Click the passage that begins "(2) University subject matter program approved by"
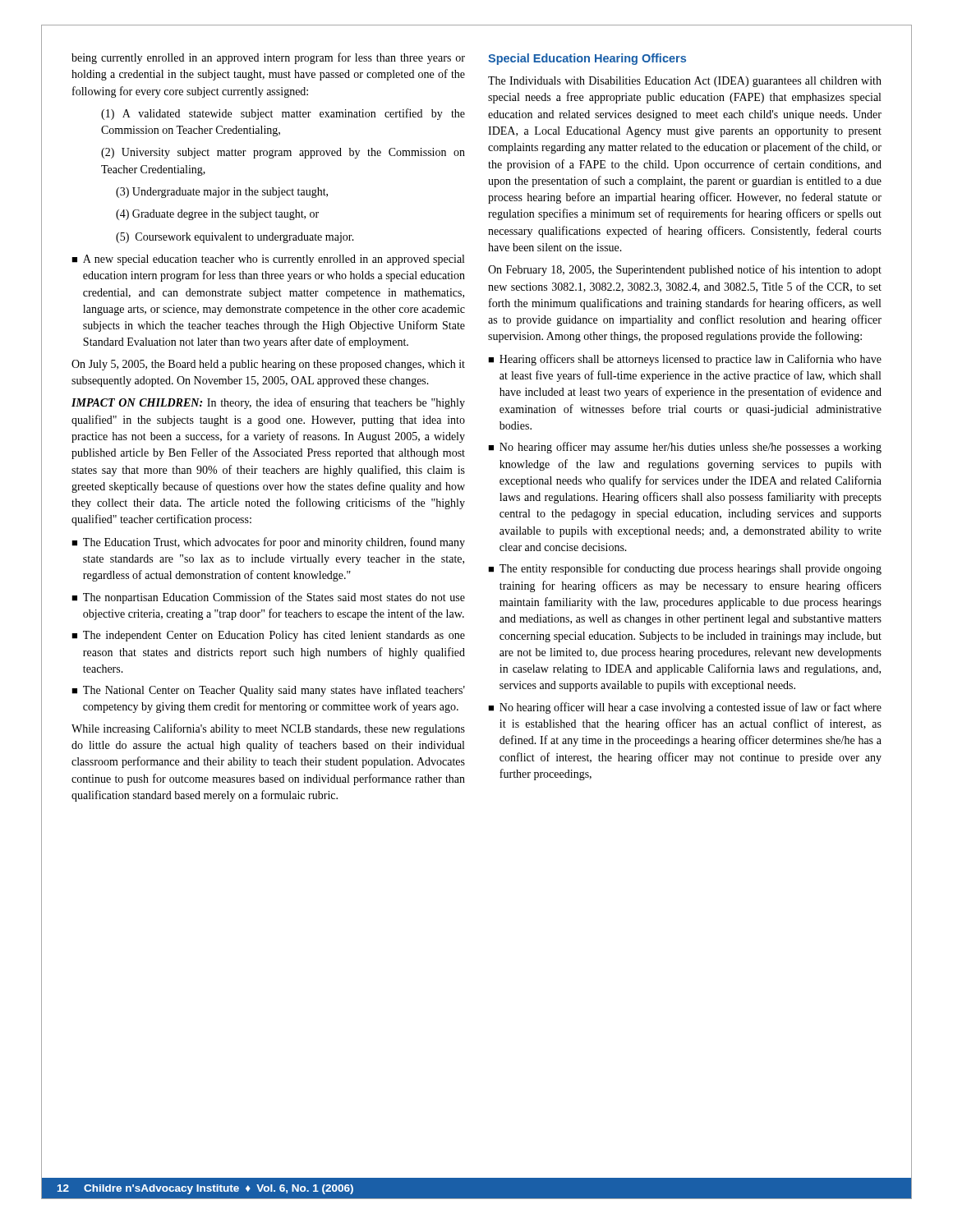The image size is (953, 1232). click(x=283, y=162)
